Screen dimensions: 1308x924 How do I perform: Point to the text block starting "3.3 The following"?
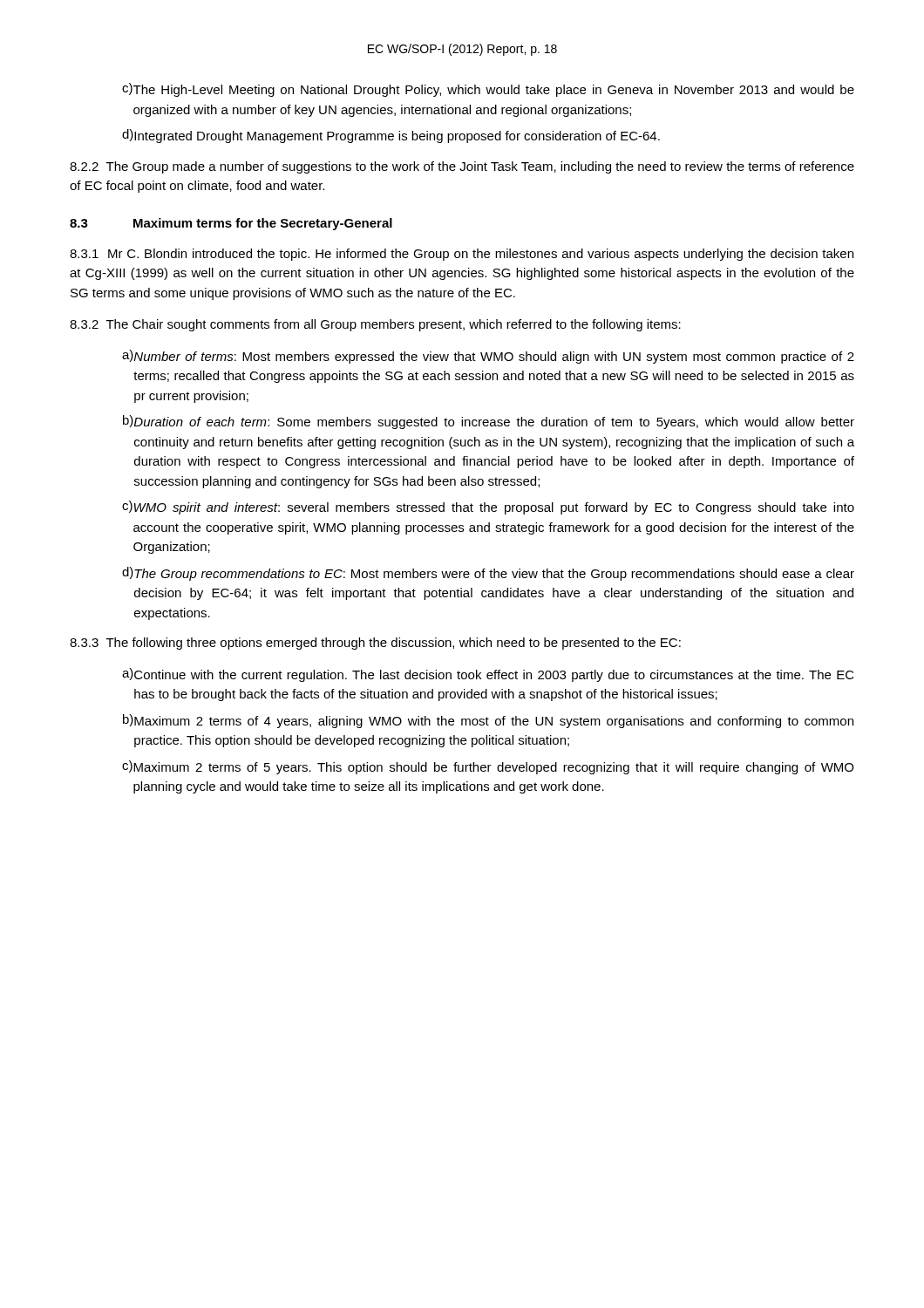(x=376, y=642)
